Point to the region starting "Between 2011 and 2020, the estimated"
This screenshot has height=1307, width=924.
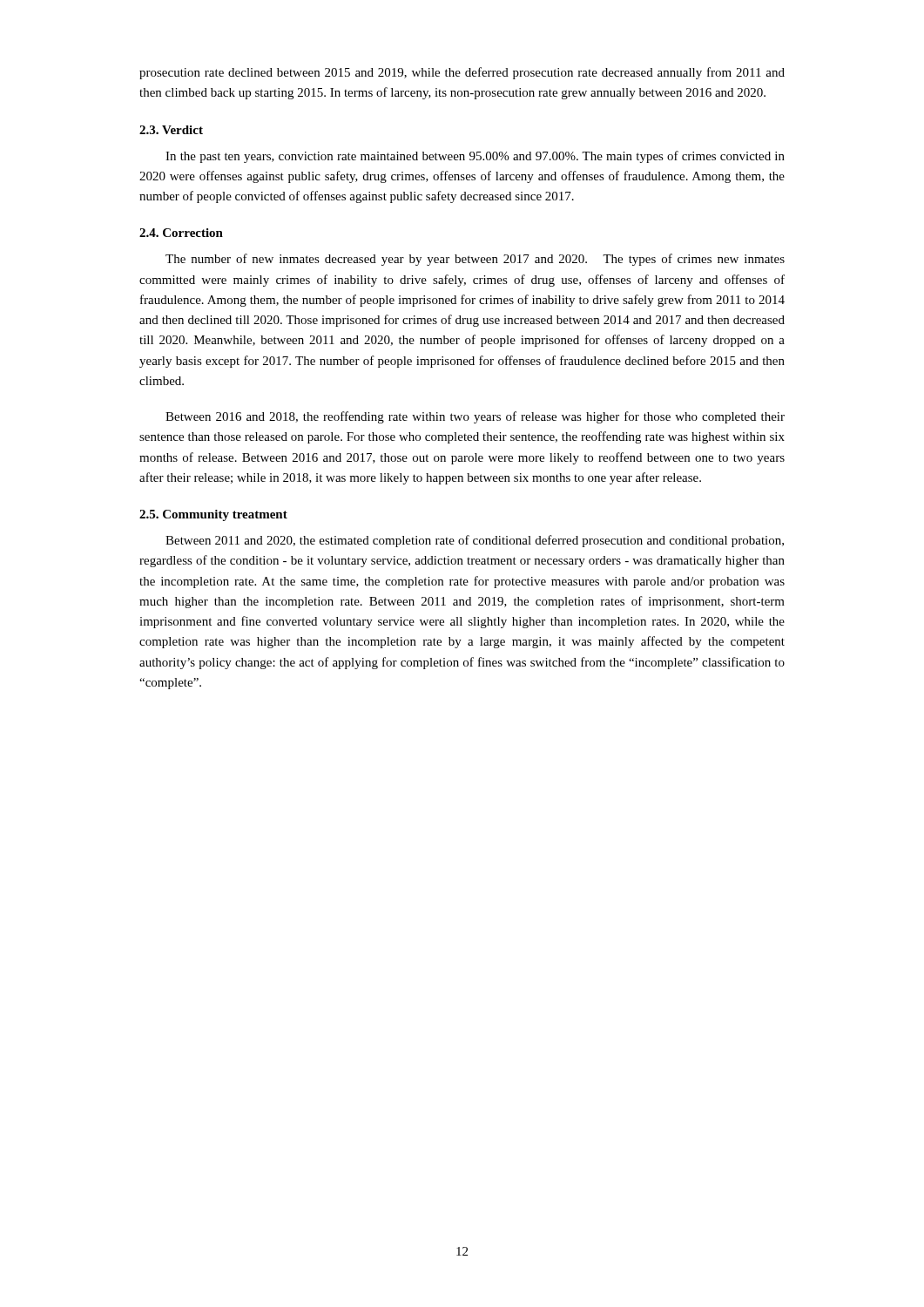pos(462,611)
